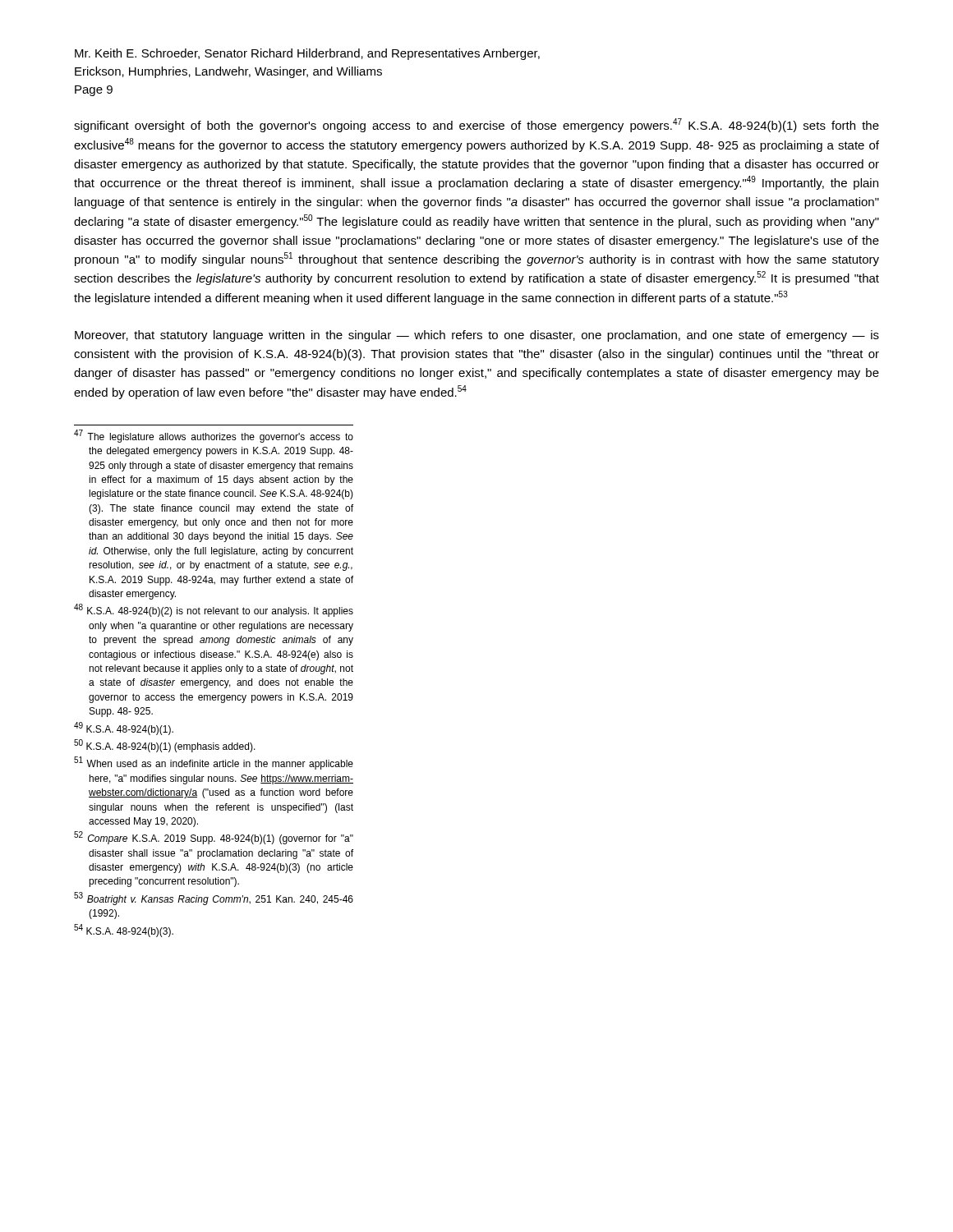Screen dimensions: 1232x953
Task: Locate the footnote that reads "49 K.S.A. 48-924(b)(1)."
Action: point(124,729)
